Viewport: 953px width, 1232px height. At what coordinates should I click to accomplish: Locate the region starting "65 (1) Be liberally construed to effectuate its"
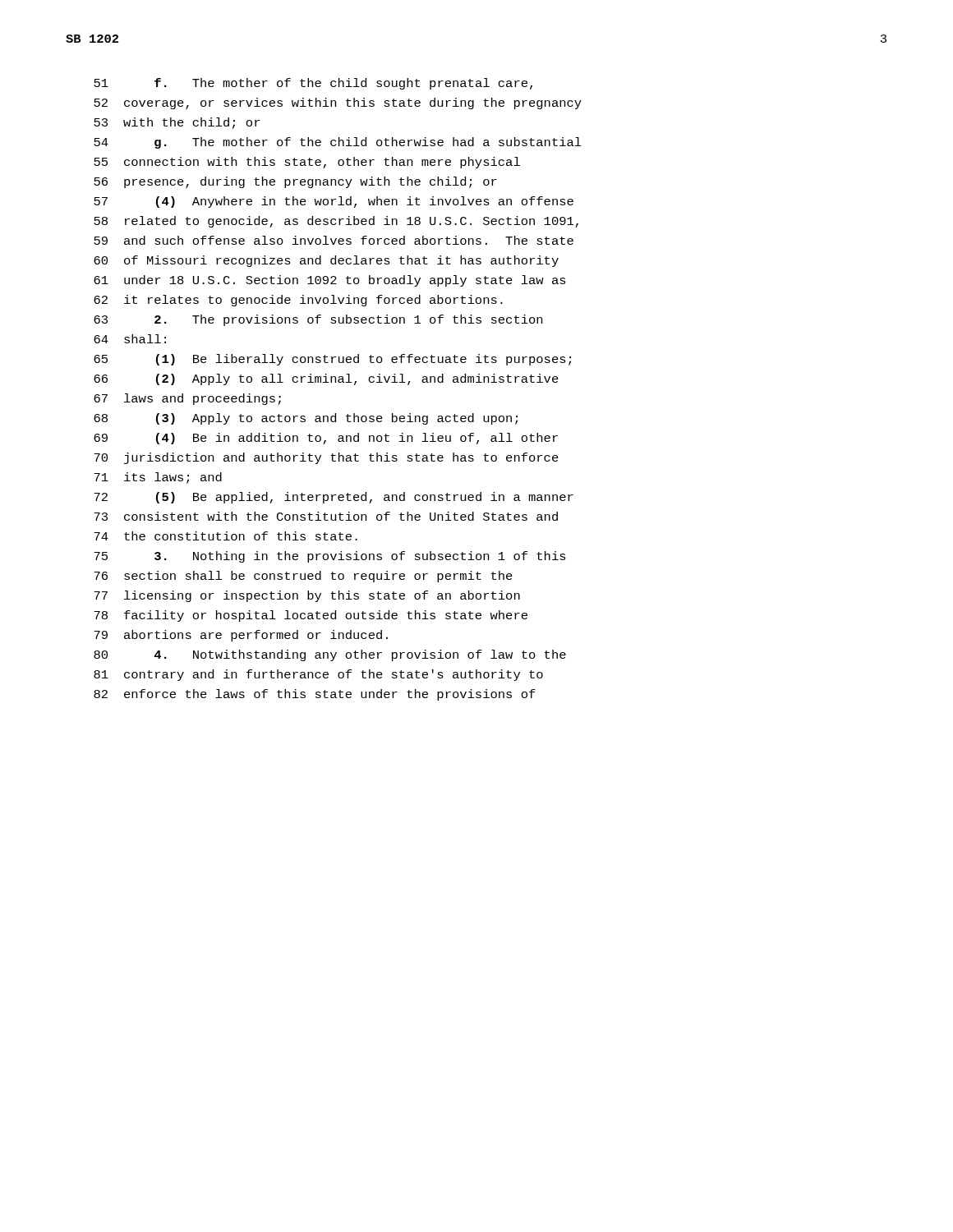tap(476, 360)
